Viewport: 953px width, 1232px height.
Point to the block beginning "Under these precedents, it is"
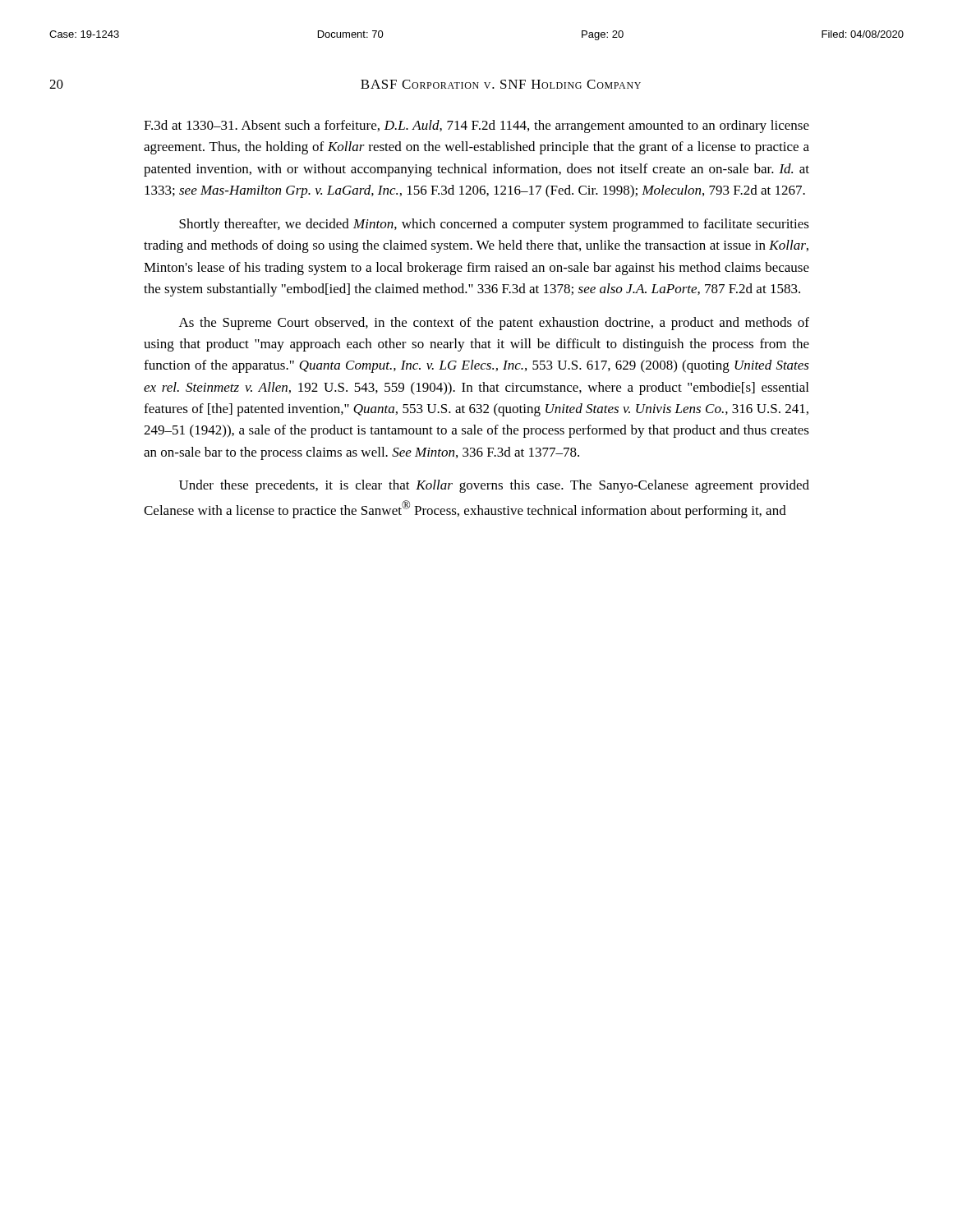[476, 498]
